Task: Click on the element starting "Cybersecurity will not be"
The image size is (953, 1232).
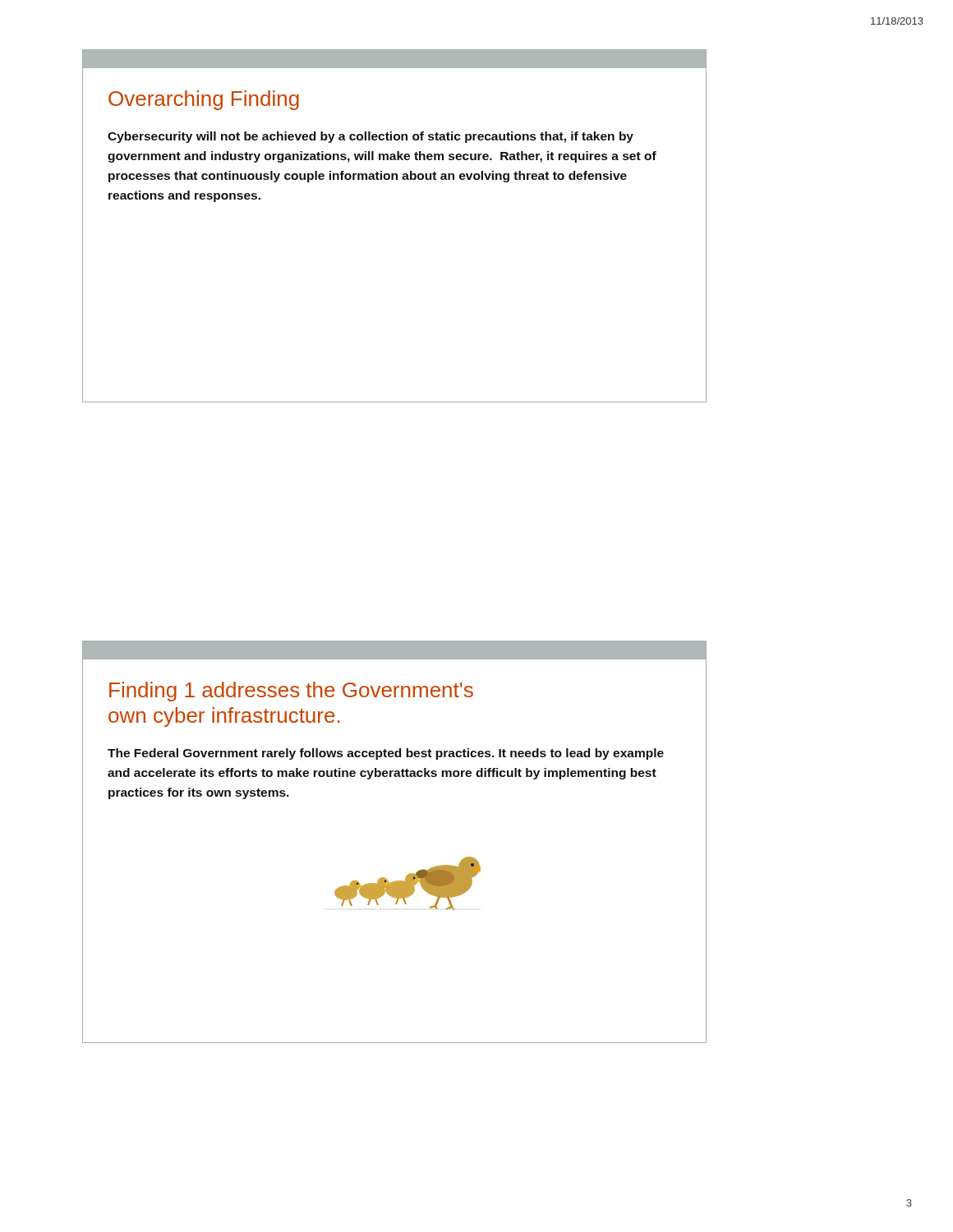Action: tap(382, 166)
